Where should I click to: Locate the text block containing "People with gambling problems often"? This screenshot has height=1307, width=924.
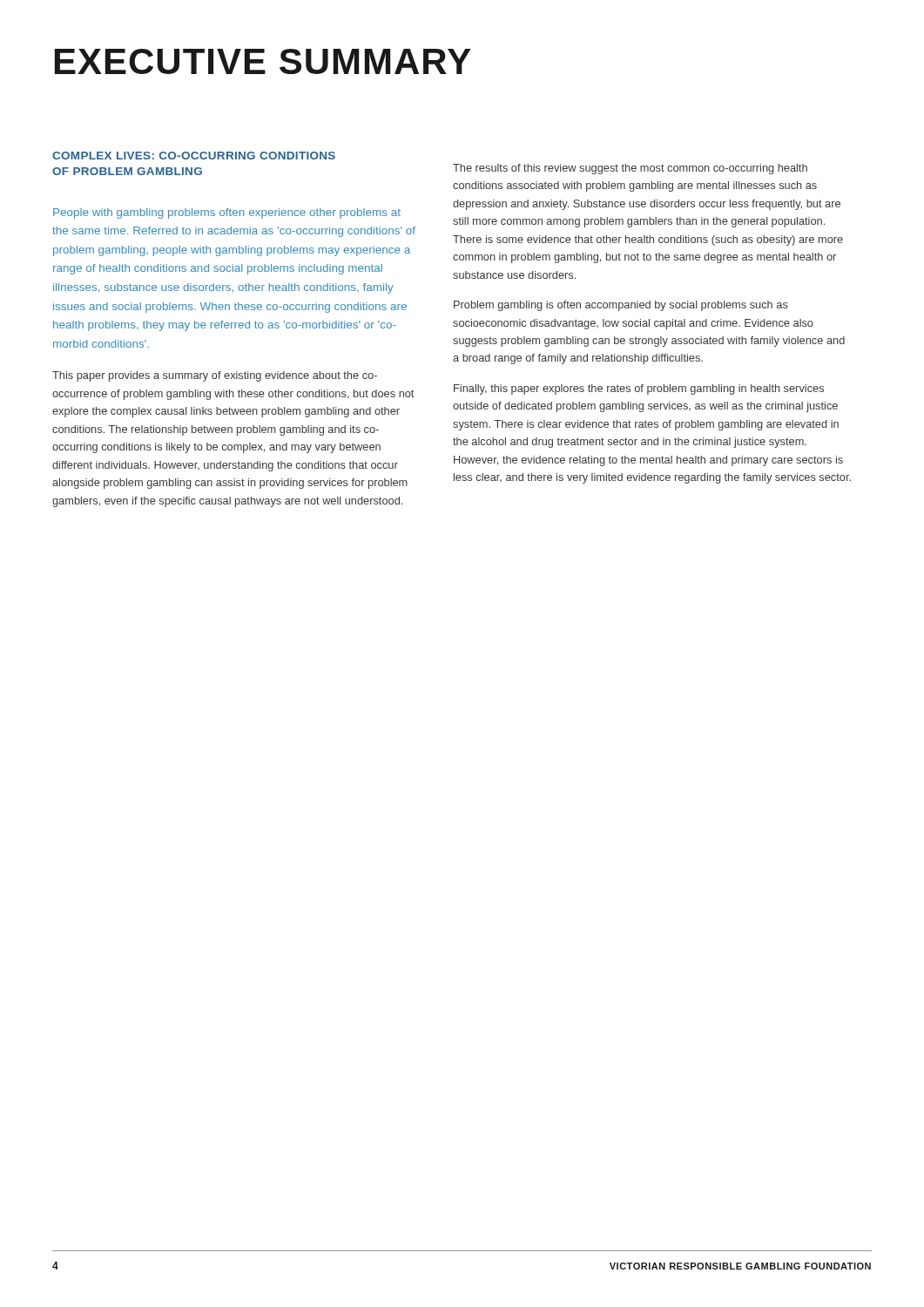click(235, 278)
